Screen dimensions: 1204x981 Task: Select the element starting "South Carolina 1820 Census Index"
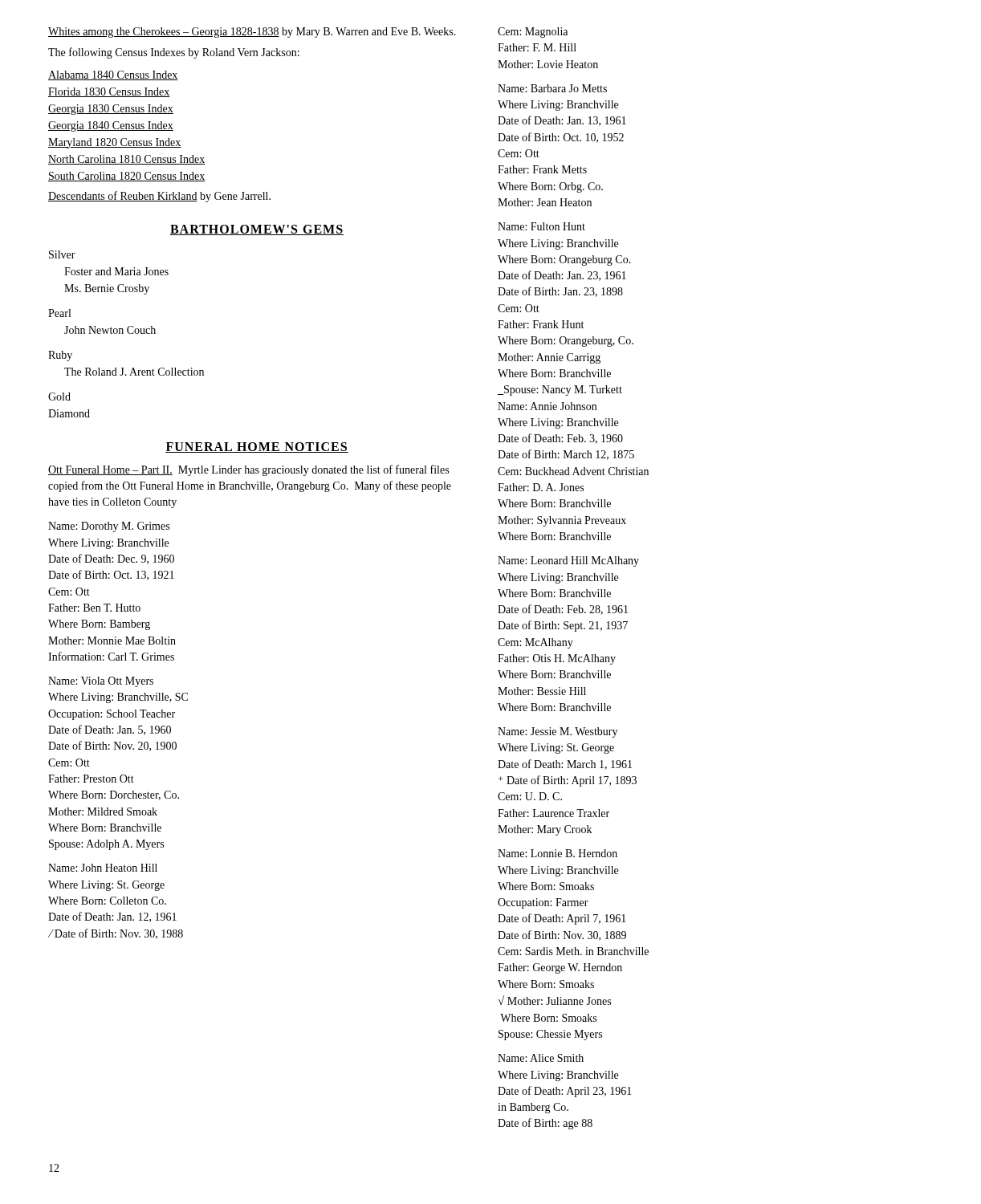127,176
